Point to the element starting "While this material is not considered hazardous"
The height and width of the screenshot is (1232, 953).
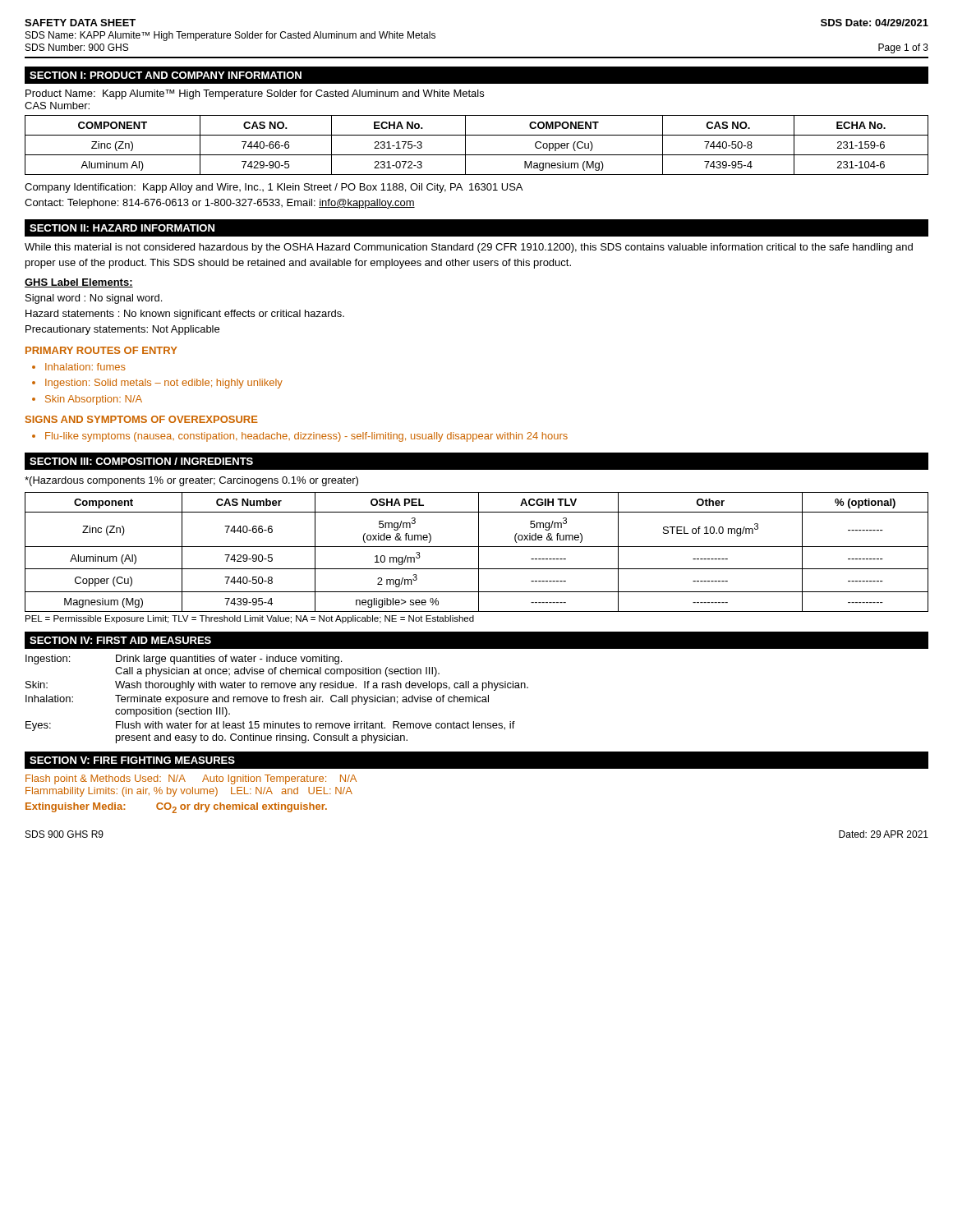coord(469,254)
